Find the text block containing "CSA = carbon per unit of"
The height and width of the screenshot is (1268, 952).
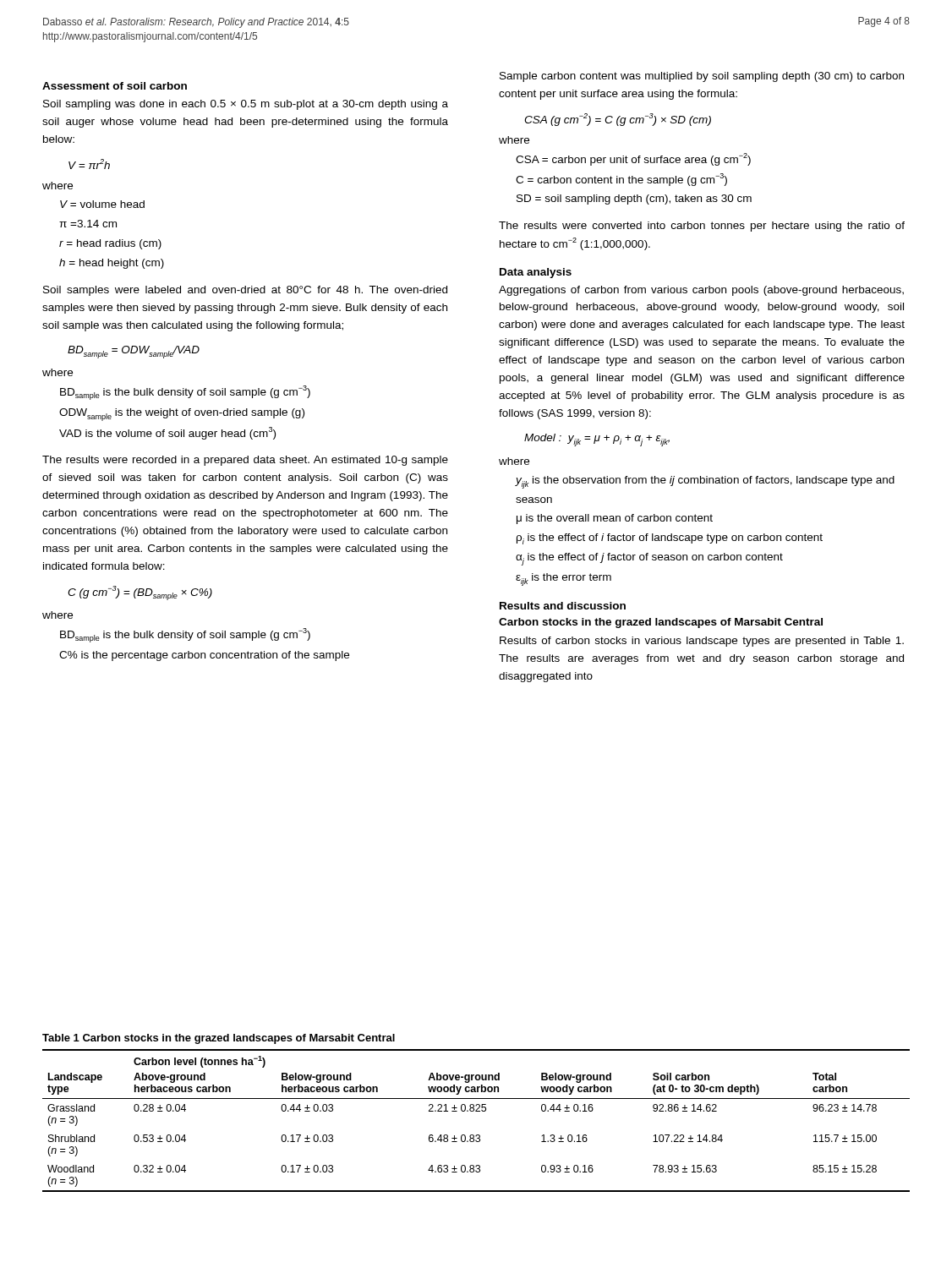(x=634, y=178)
